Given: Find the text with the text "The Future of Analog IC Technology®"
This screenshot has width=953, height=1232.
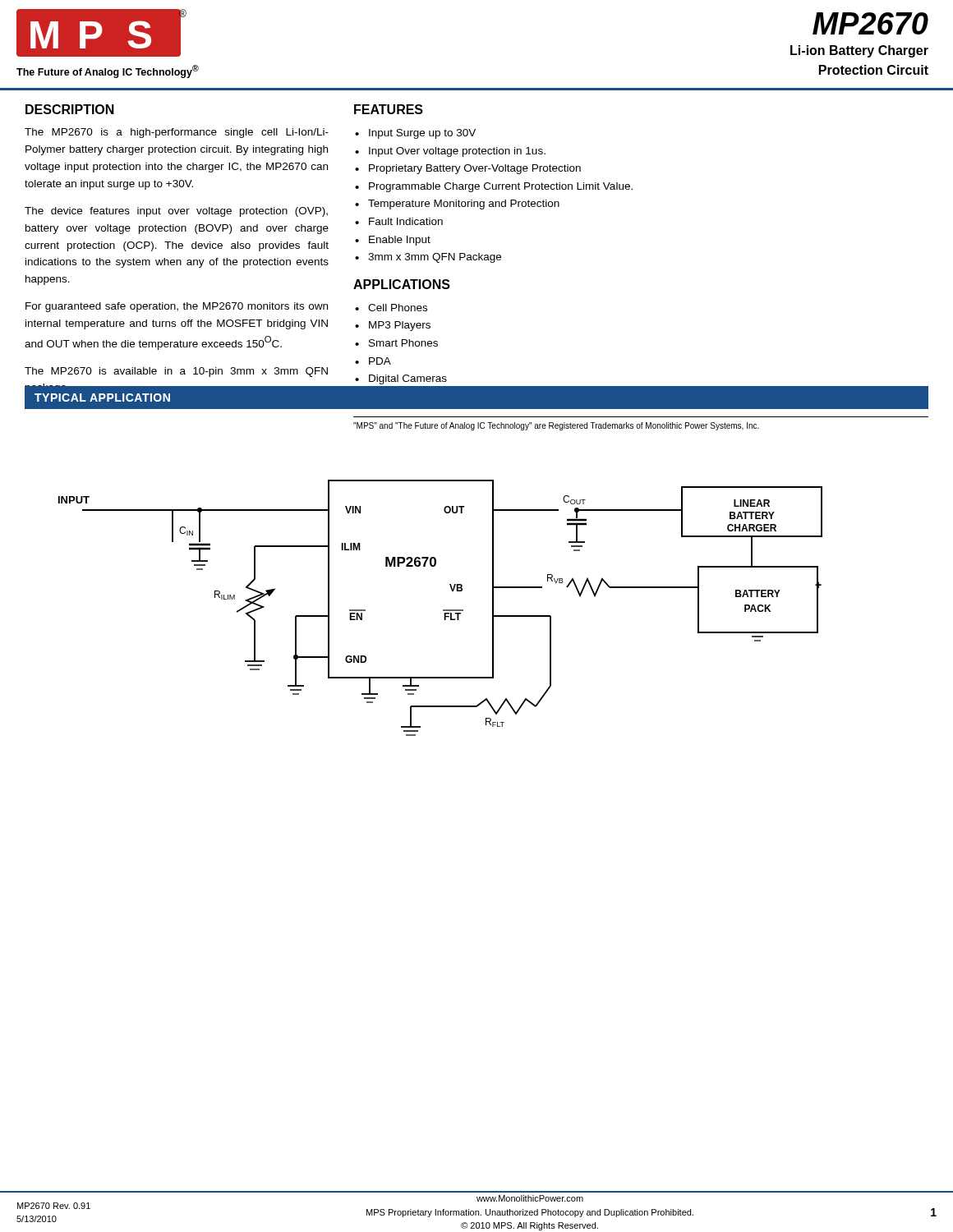Looking at the screenshot, I should (x=107, y=71).
